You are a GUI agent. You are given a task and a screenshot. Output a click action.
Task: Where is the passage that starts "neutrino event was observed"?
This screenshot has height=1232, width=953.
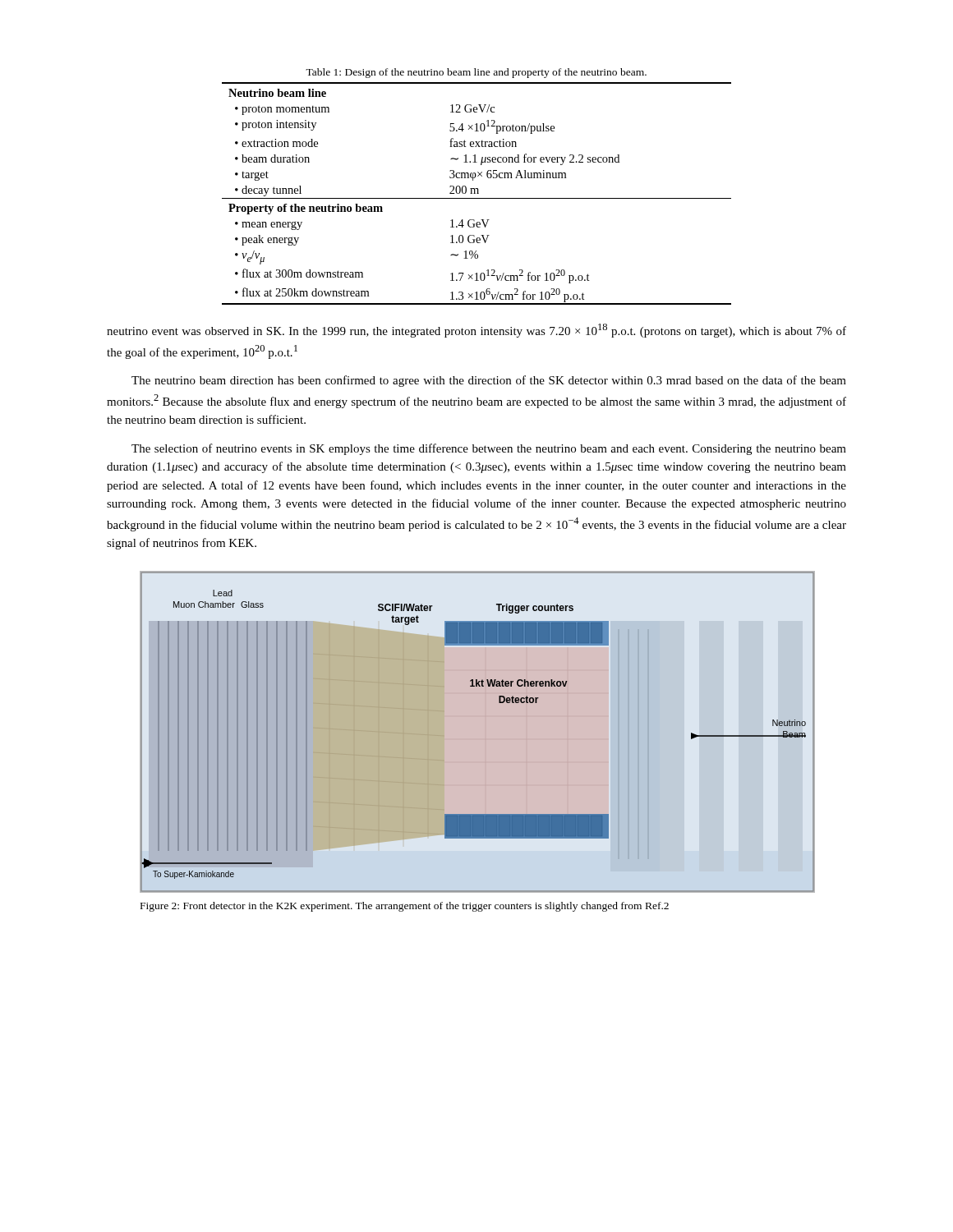point(476,340)
